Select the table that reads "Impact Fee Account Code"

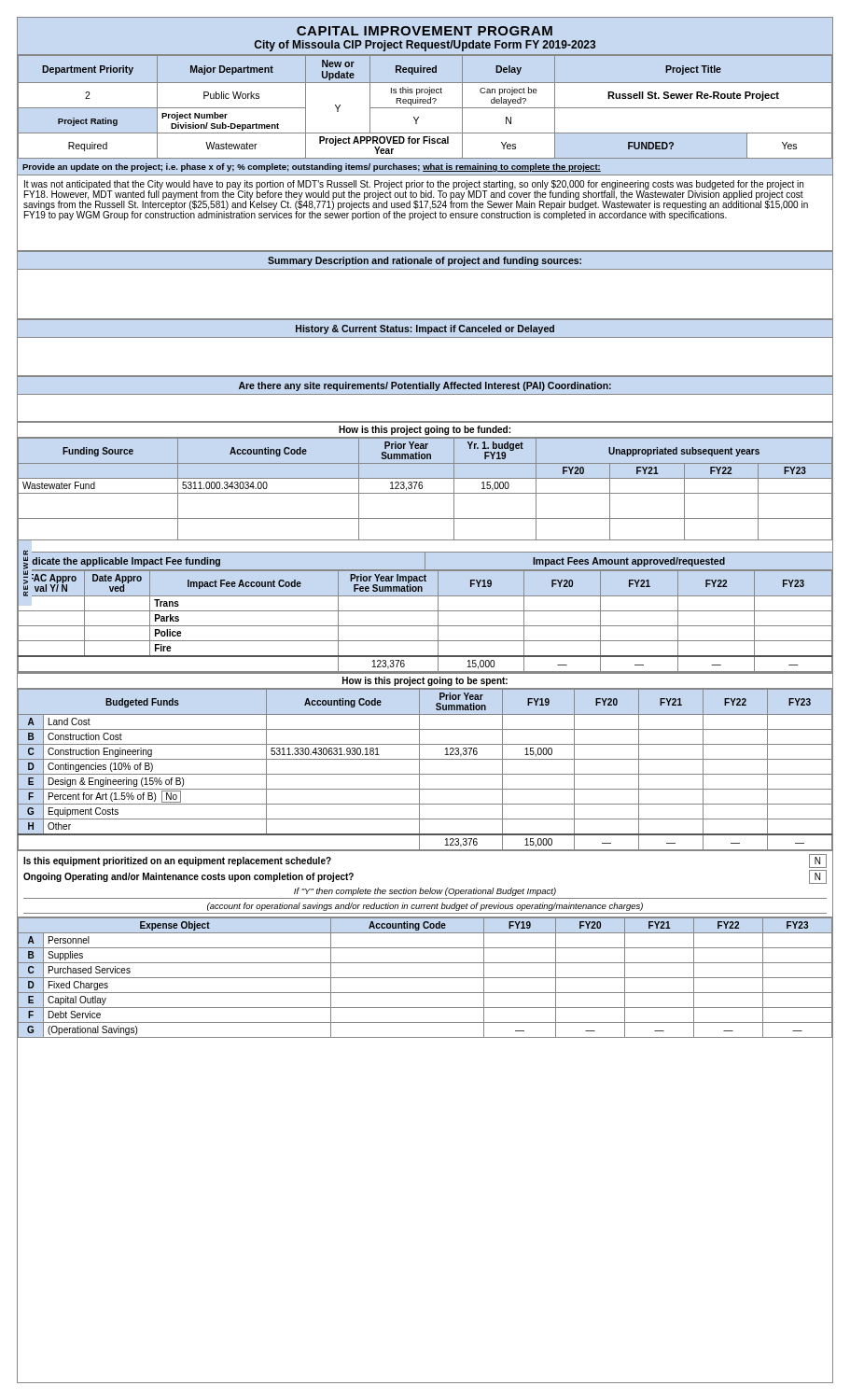[425, 612]
